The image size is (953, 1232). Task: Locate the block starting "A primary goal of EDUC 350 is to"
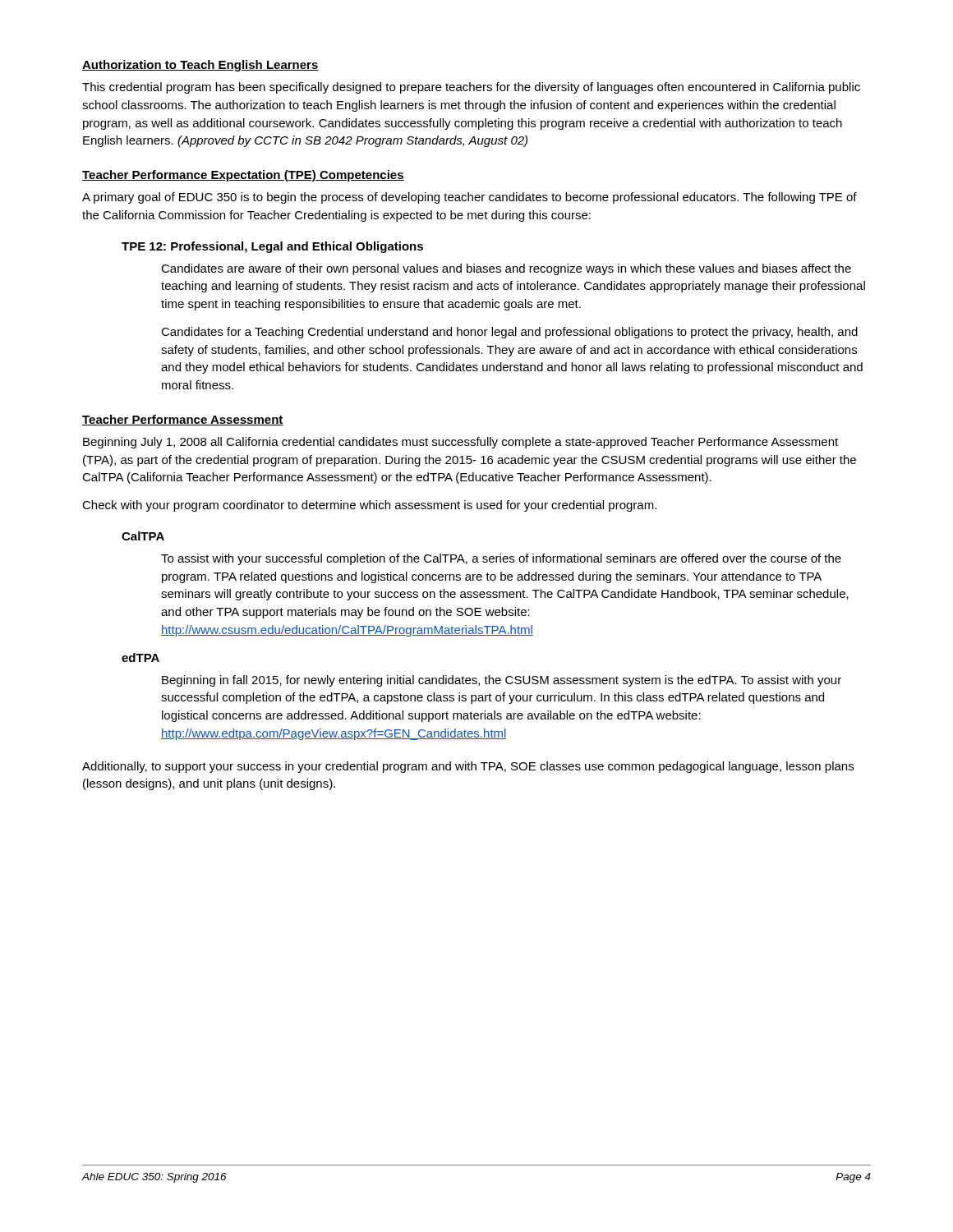pos(469,206)
